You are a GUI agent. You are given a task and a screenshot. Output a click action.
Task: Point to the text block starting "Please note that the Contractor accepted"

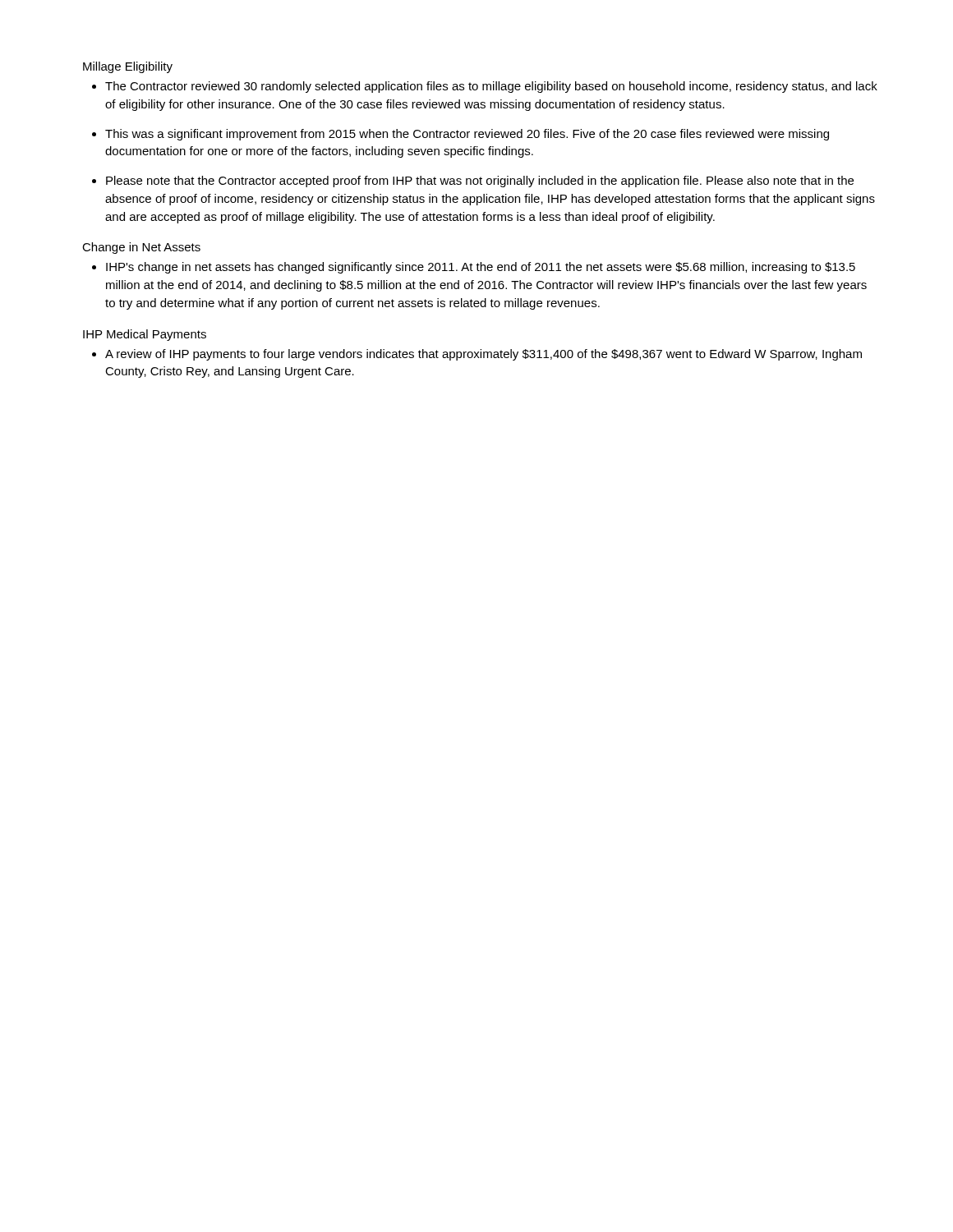click(x=481, y=198)
